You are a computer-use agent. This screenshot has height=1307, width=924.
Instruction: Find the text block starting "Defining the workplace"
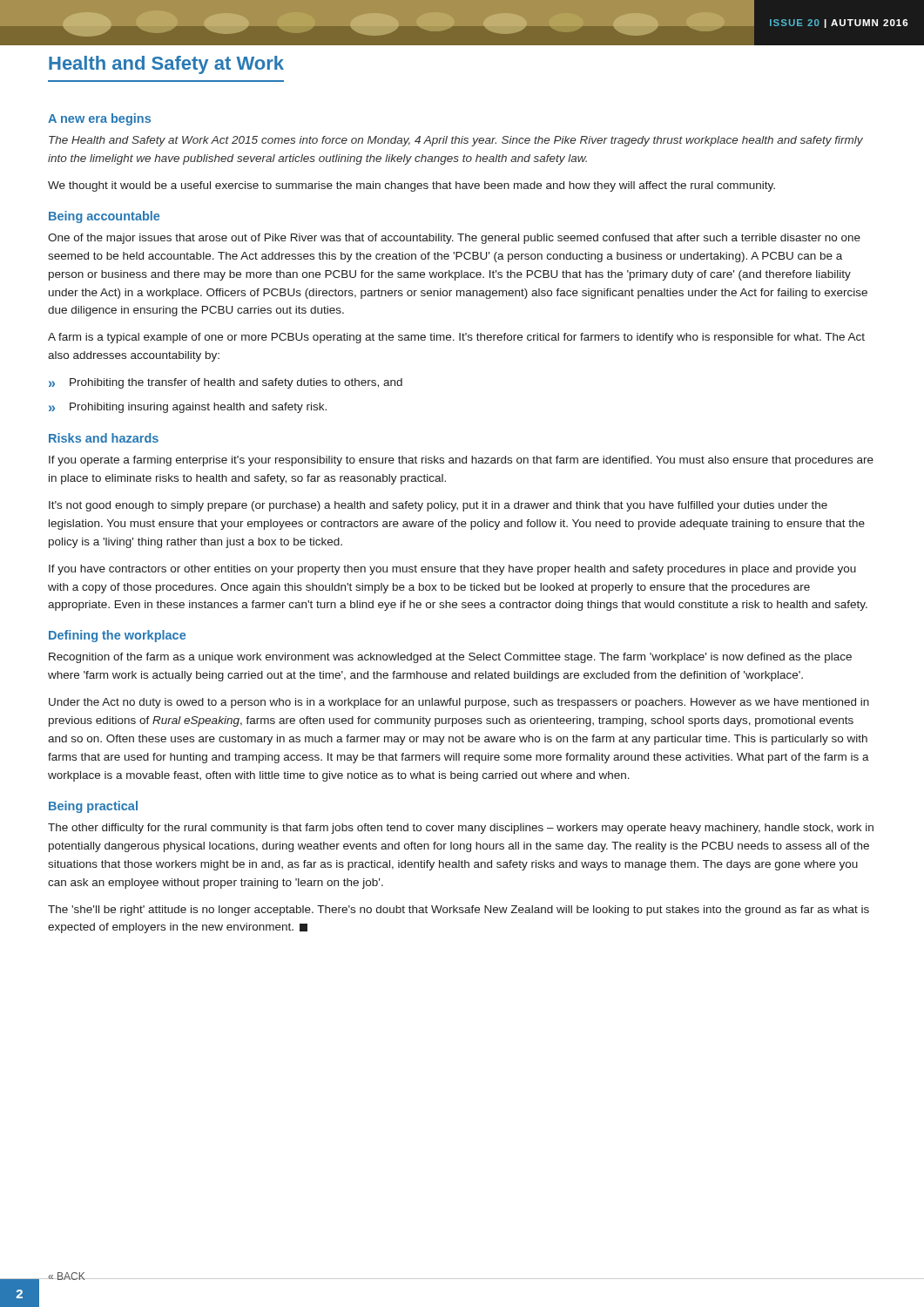[x=117, y=636]
